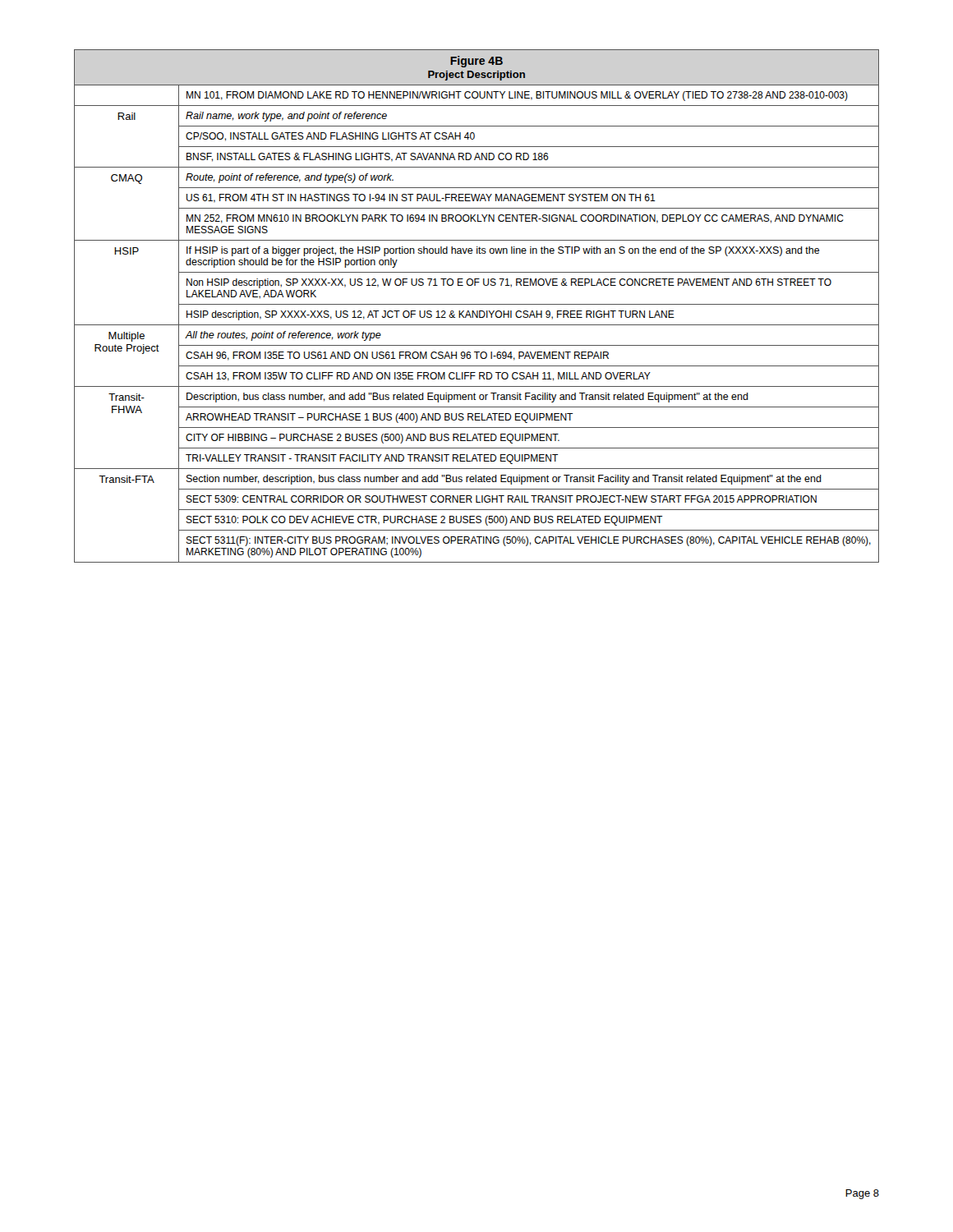This screenshot has width=953, height=1232.
Task: Find a table
Action: pos(476,306)
